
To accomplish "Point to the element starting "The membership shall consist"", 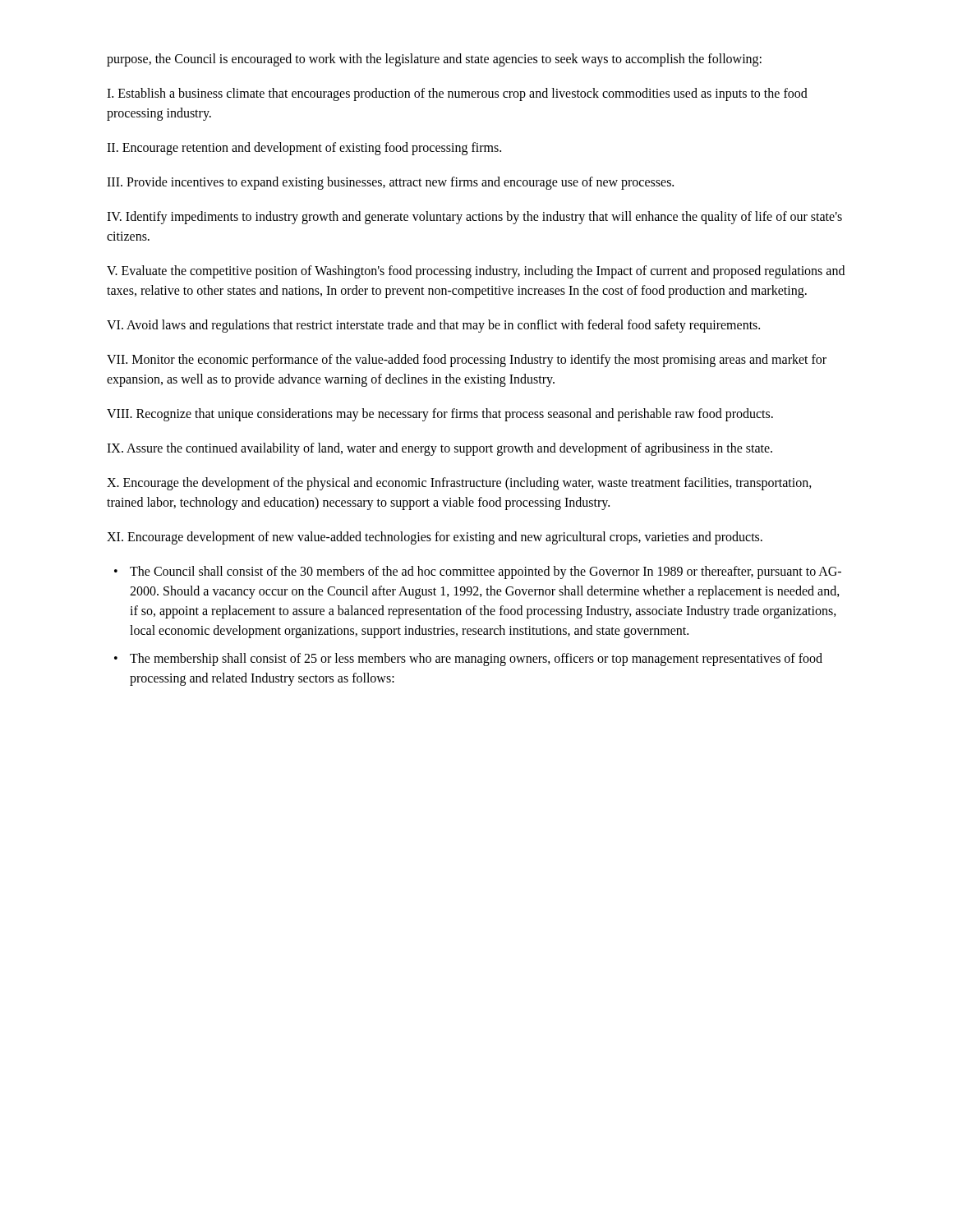I will (476, 668).
